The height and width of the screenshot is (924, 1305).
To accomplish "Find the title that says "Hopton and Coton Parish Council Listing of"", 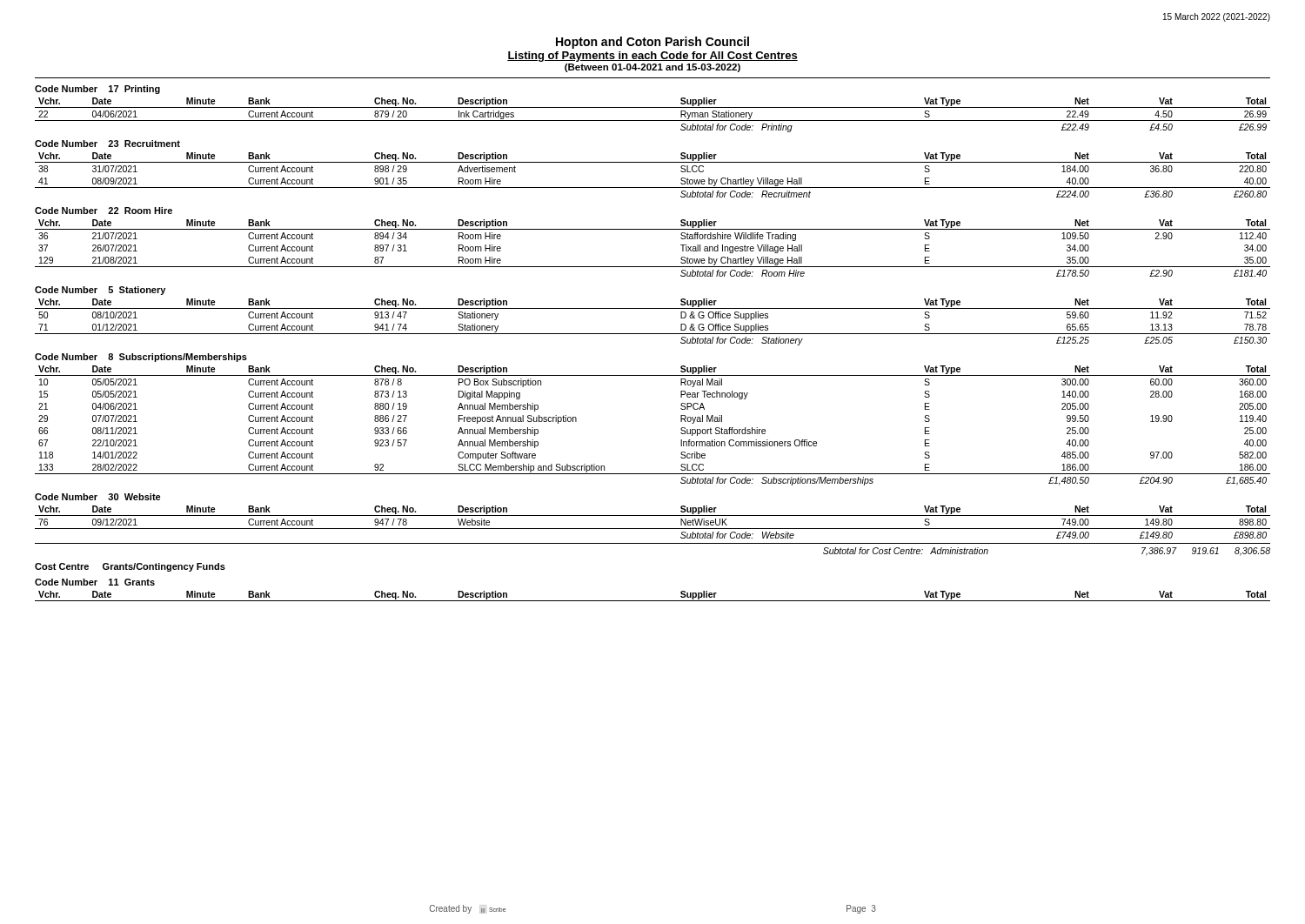I will click(x=652, y=54).
